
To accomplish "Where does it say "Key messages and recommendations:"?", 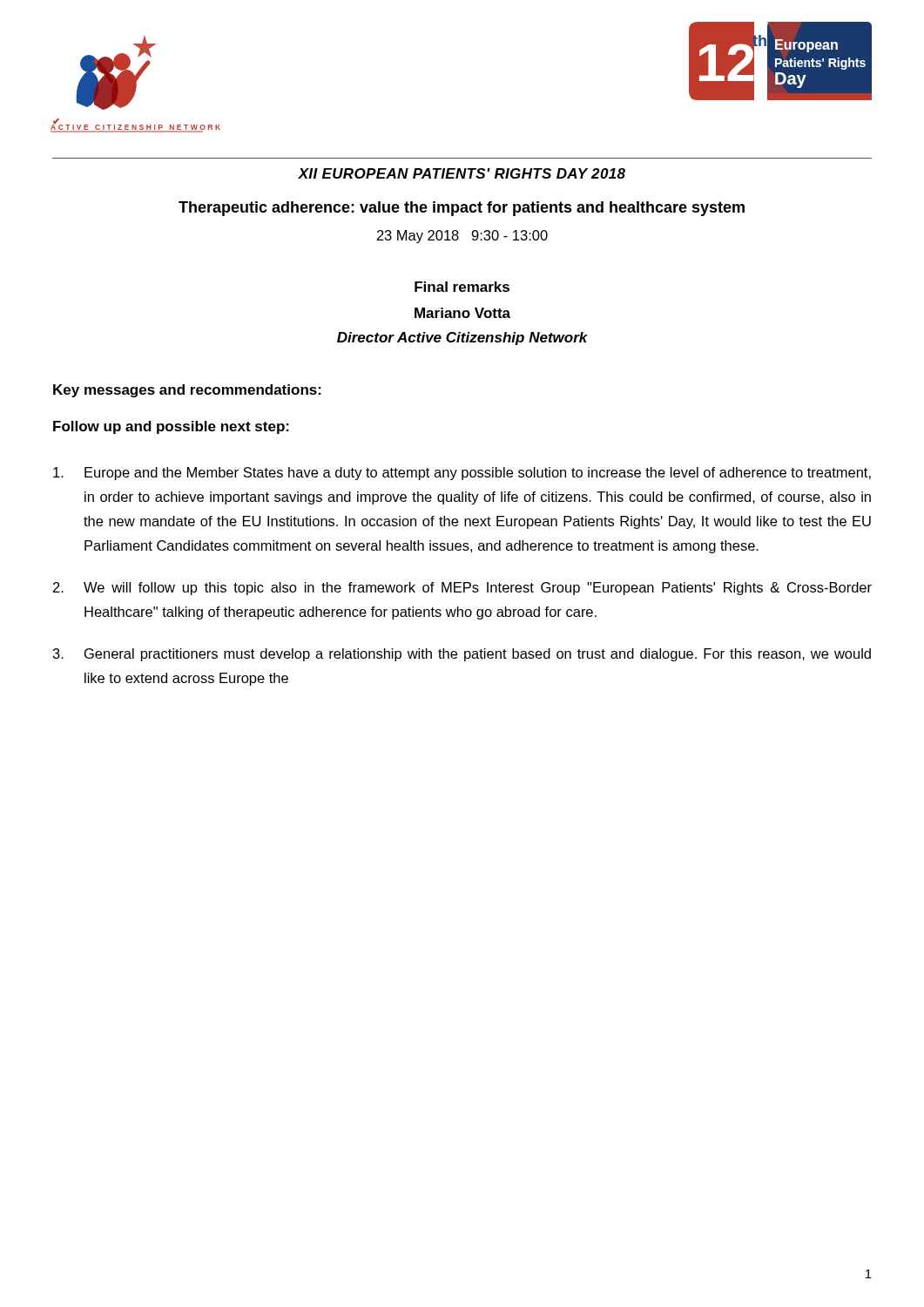I will coord(187,390).
